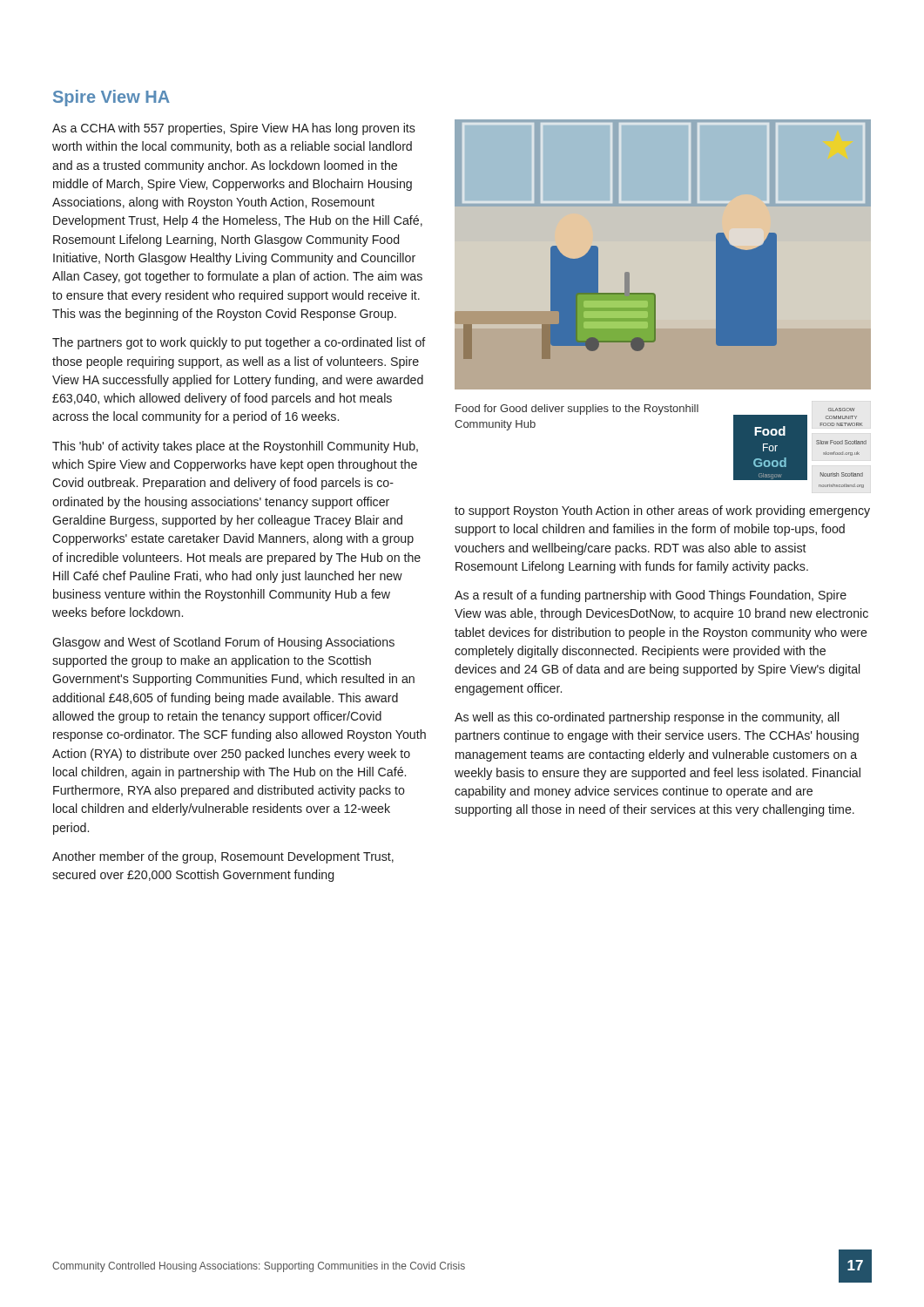
Task: Locate a caption
Action: tap(577, 416)
